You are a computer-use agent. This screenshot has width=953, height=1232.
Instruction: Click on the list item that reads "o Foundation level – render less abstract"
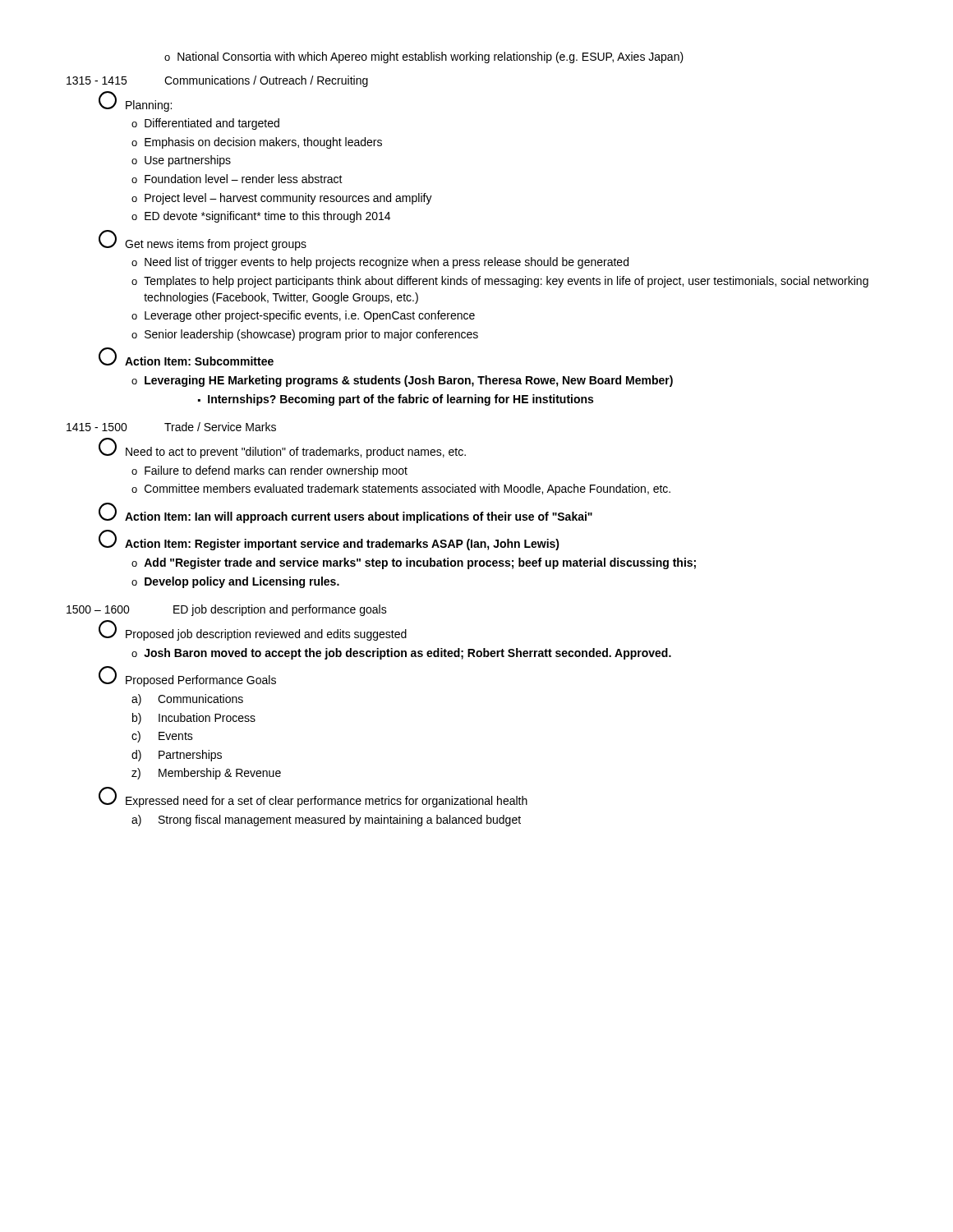(237, 180)
